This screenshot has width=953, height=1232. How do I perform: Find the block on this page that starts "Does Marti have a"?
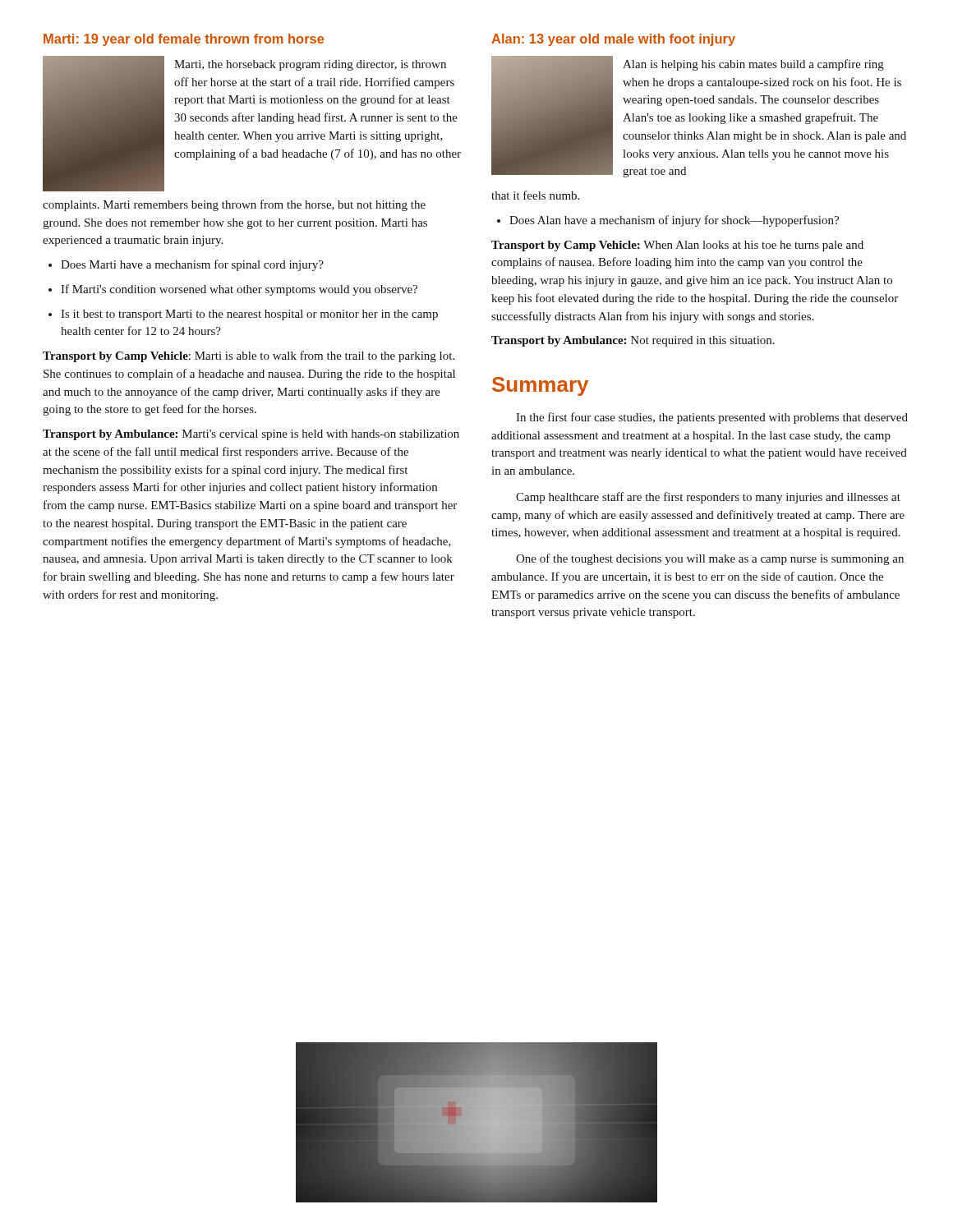click(x=252, y=265)
